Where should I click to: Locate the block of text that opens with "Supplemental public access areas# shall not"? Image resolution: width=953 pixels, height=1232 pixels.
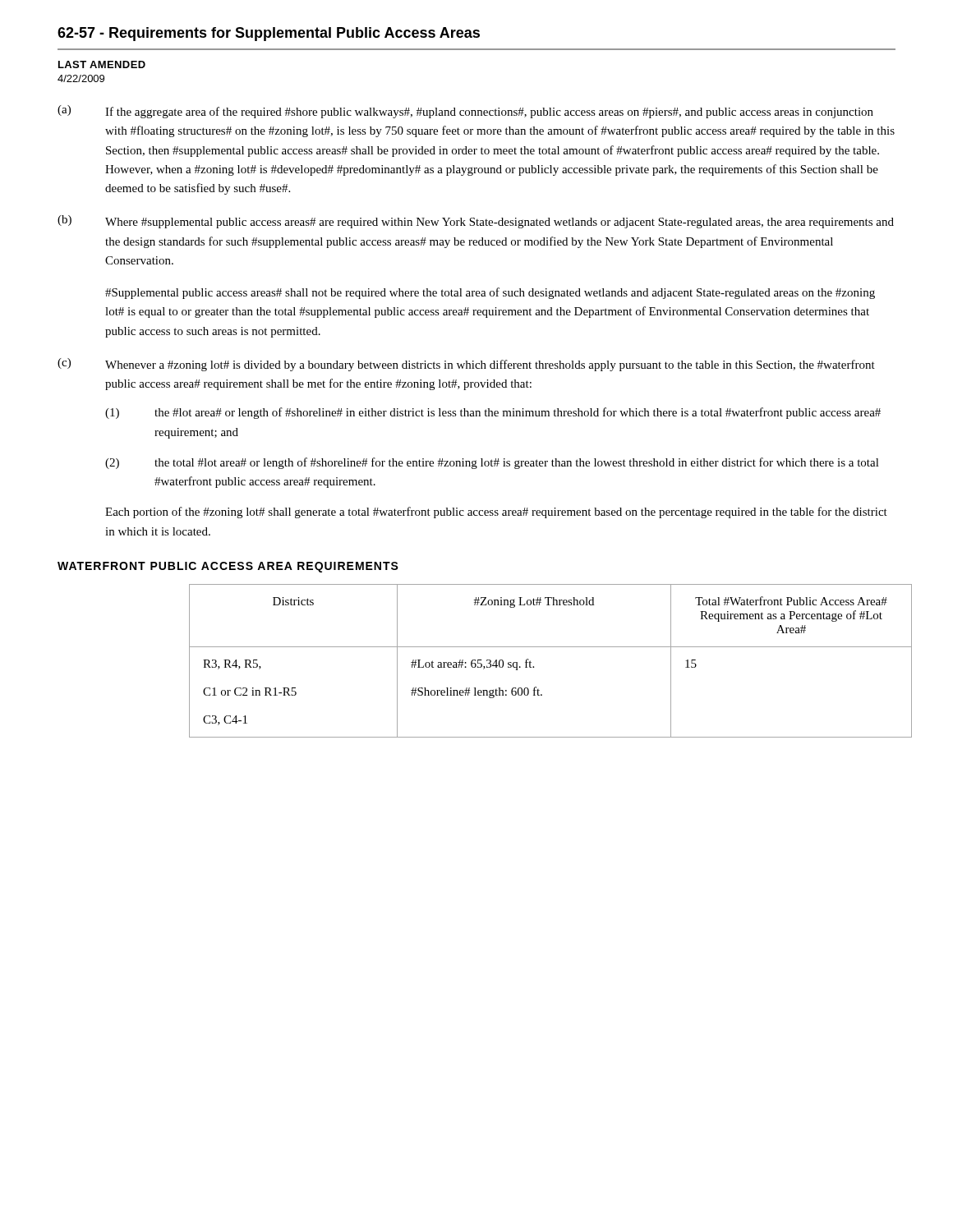[490, 312]
